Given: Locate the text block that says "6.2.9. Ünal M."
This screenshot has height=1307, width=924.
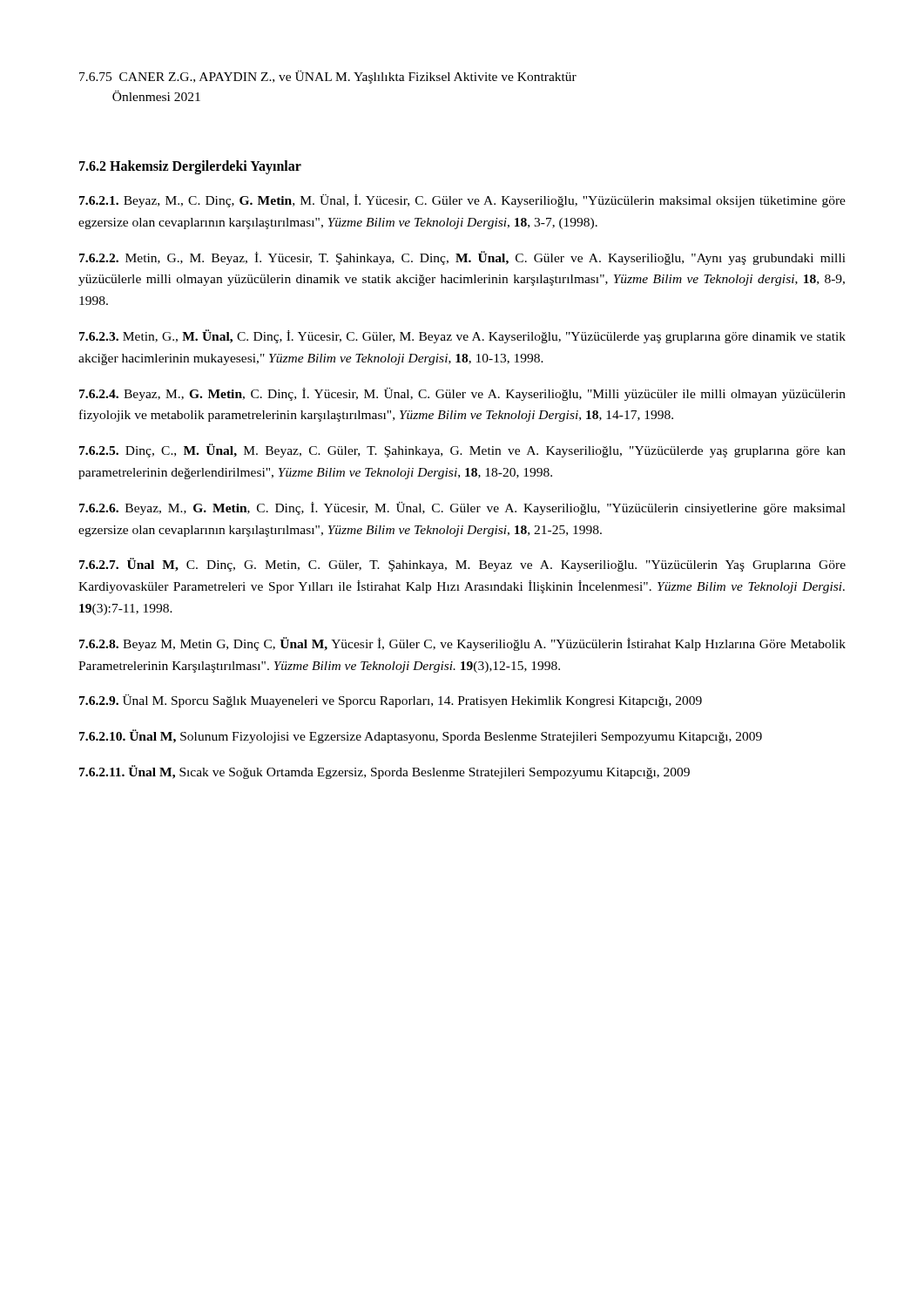Looking at the screenshot, I should pyautogui.click(x=462, y=701).
